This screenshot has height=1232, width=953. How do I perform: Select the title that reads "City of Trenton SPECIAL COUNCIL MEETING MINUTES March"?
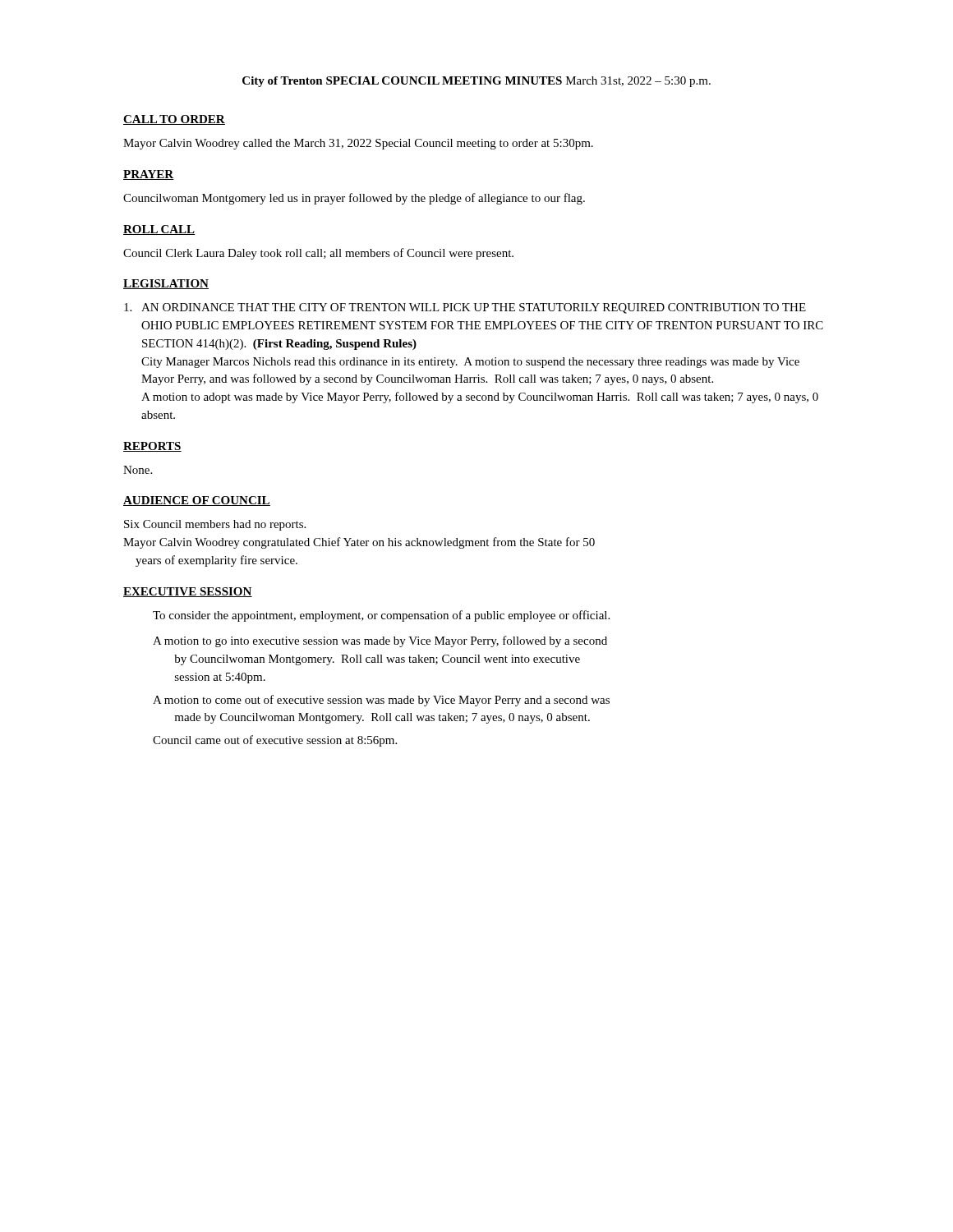point(476,81)
